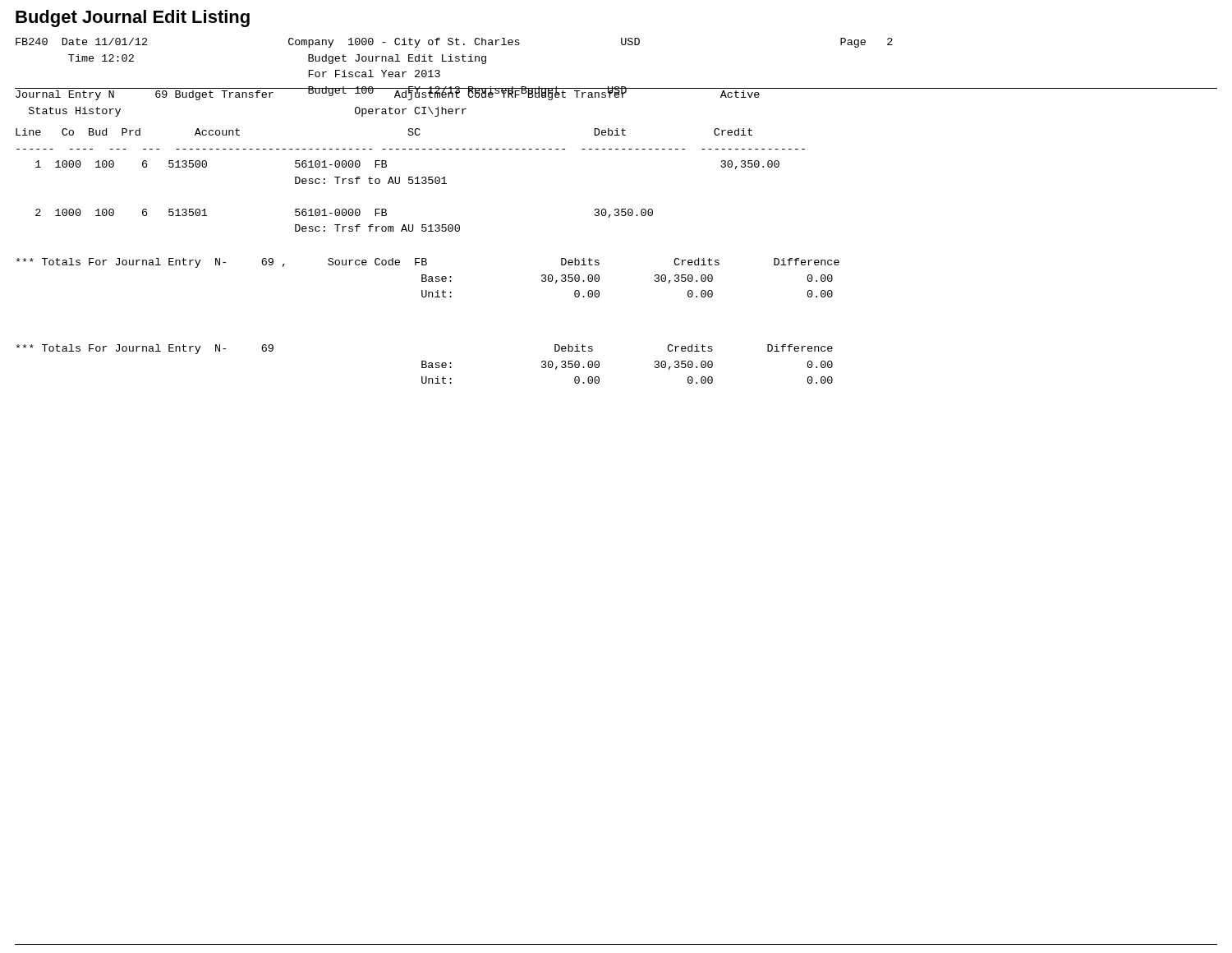Point to the passage starting "Totals For Journal Entry N- 69 , Source"
This screenshot has width=1232, height=953.
tap(428, 263)
